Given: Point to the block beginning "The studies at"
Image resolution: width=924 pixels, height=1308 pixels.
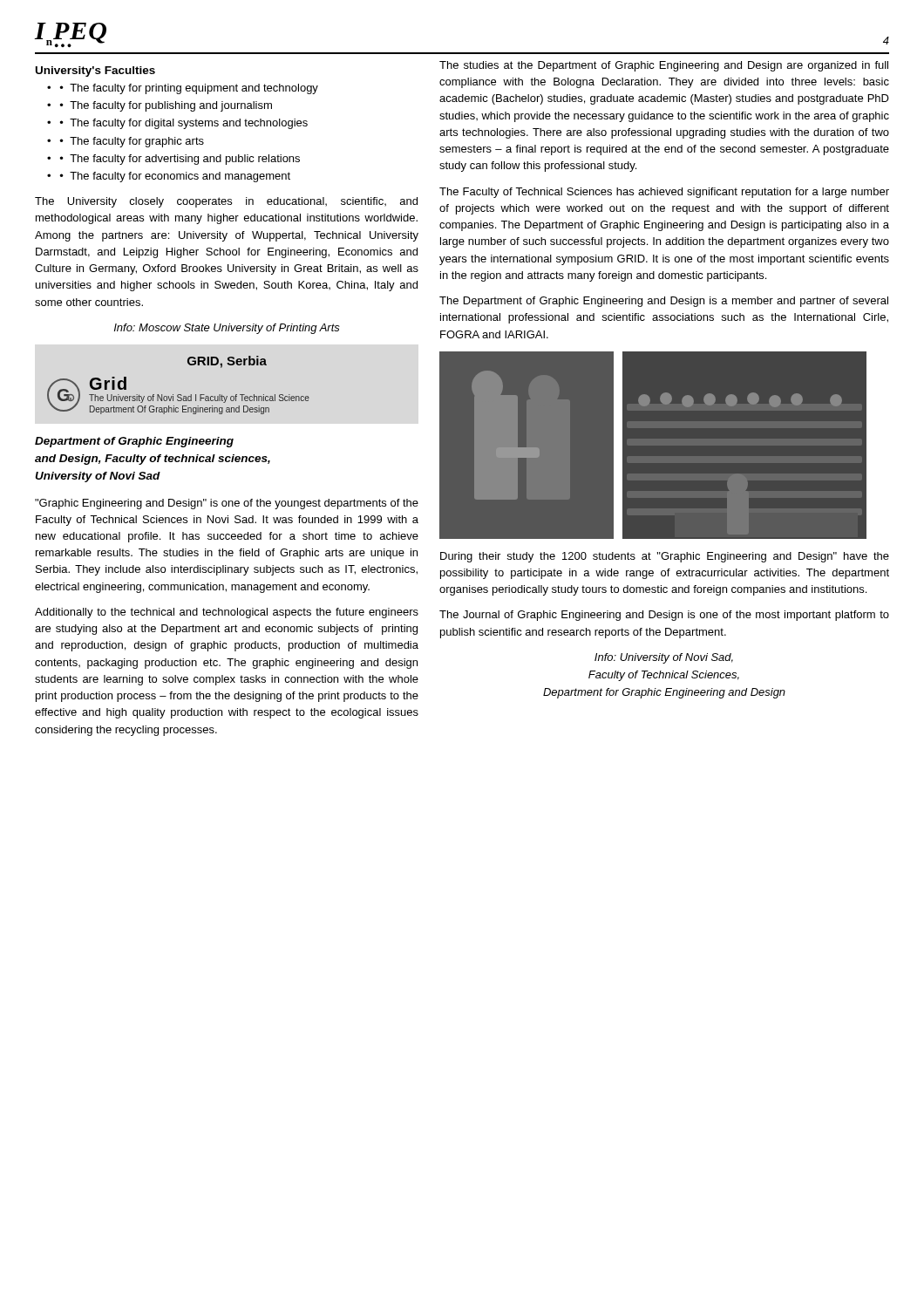Looking at the screenshot, I should coord(664,115).
